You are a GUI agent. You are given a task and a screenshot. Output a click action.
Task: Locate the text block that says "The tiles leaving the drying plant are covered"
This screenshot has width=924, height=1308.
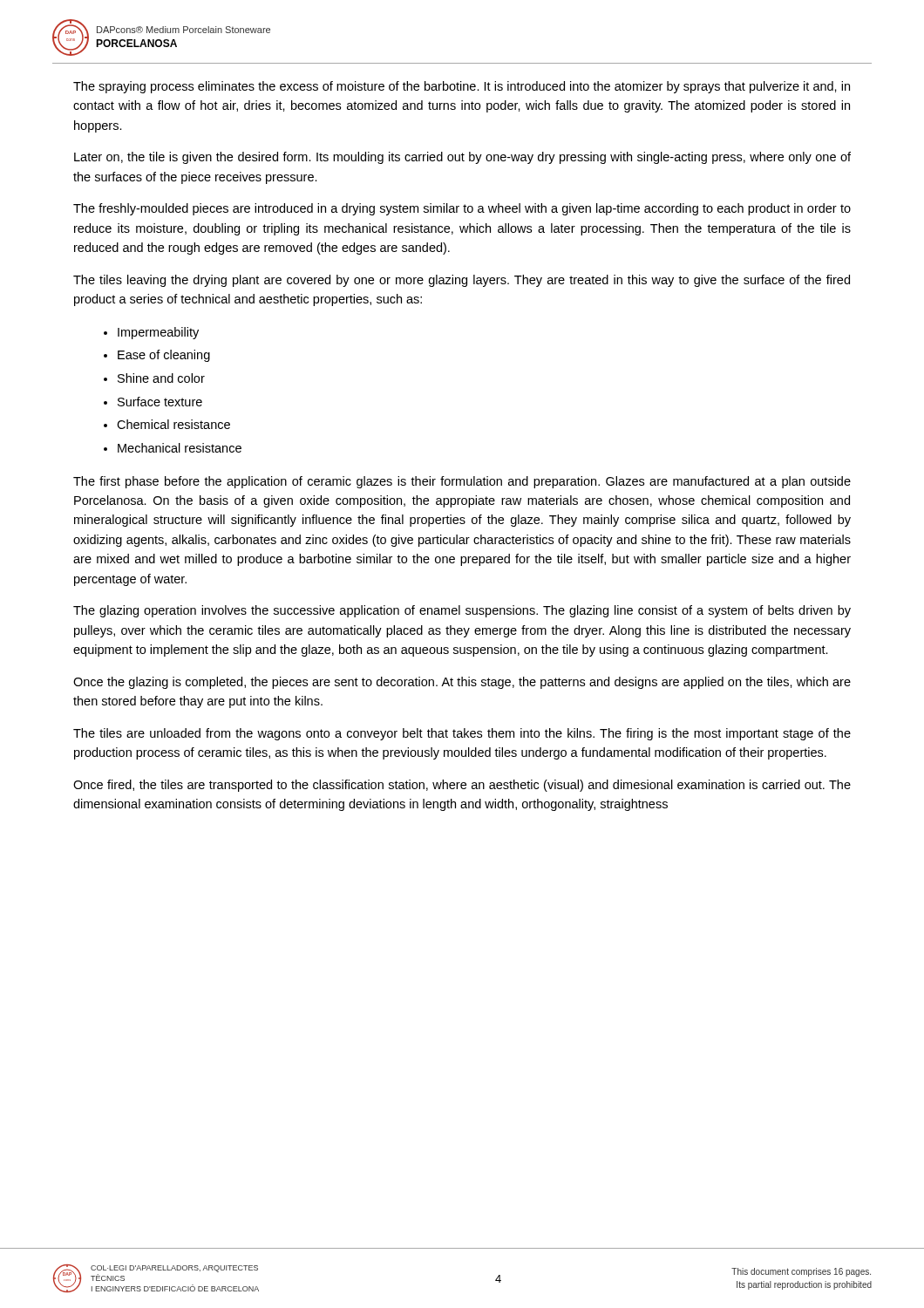[462, 290]
